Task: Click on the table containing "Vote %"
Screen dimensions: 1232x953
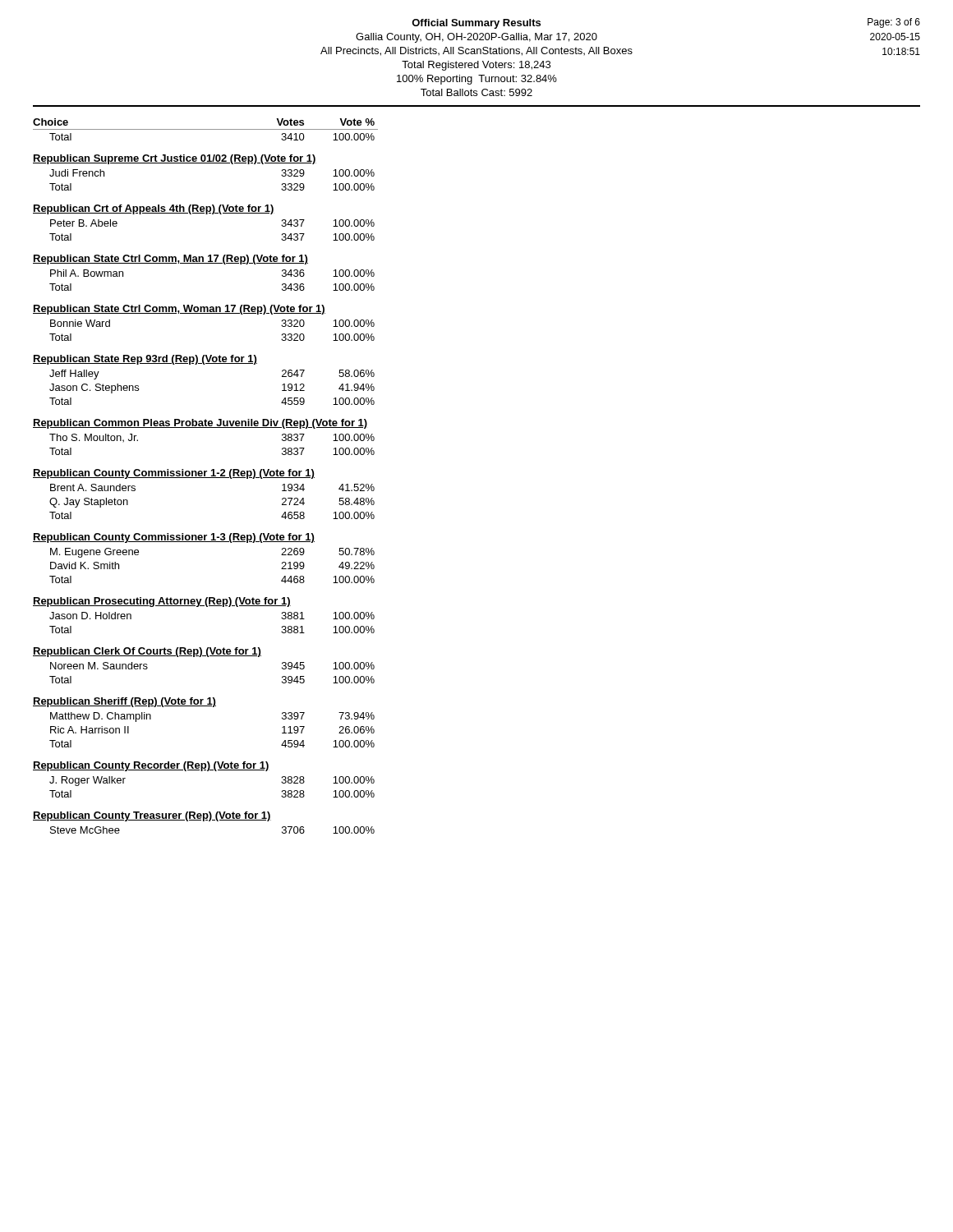Action: (476, 129)
